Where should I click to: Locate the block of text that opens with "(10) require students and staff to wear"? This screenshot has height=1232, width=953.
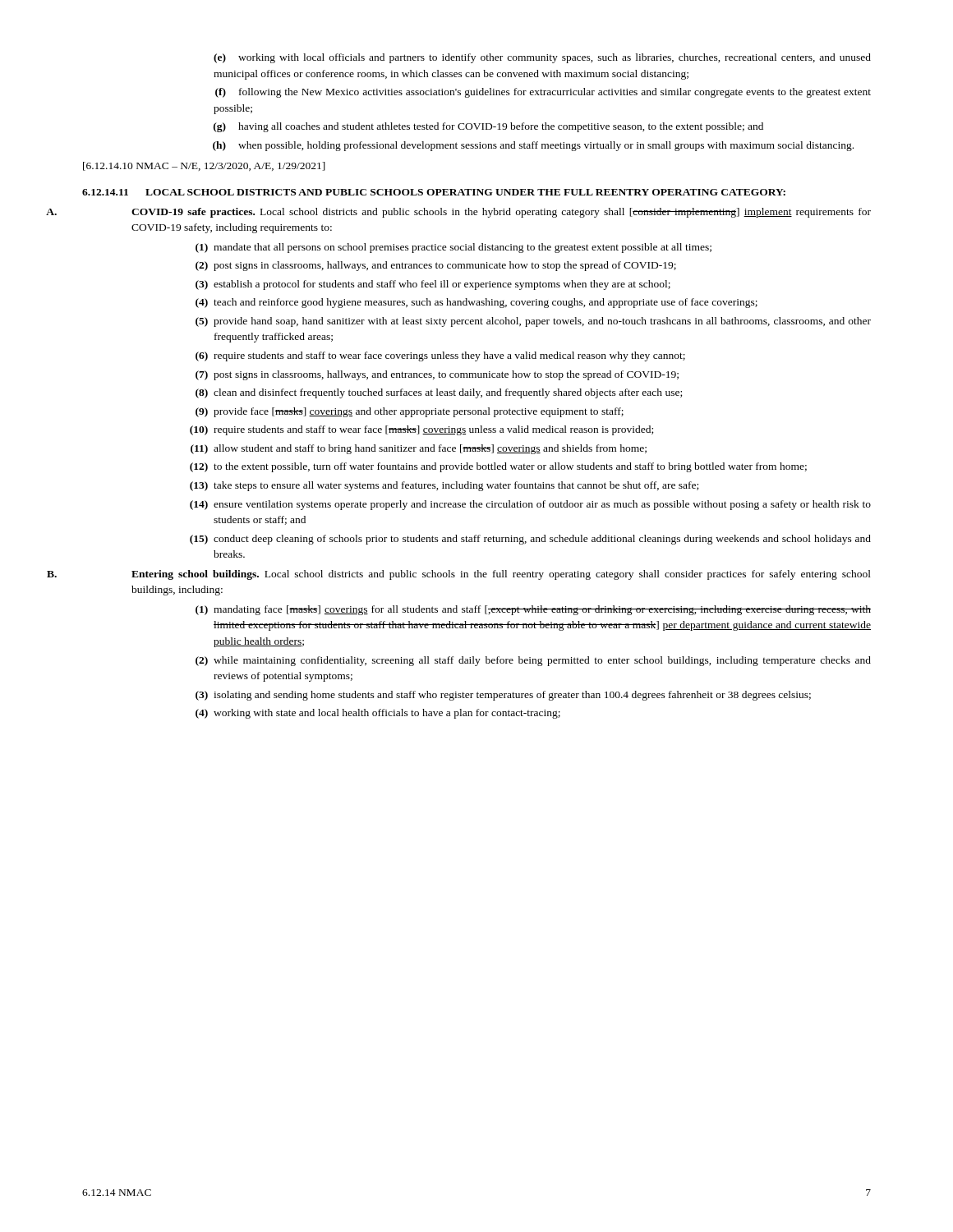click(476, 430)
